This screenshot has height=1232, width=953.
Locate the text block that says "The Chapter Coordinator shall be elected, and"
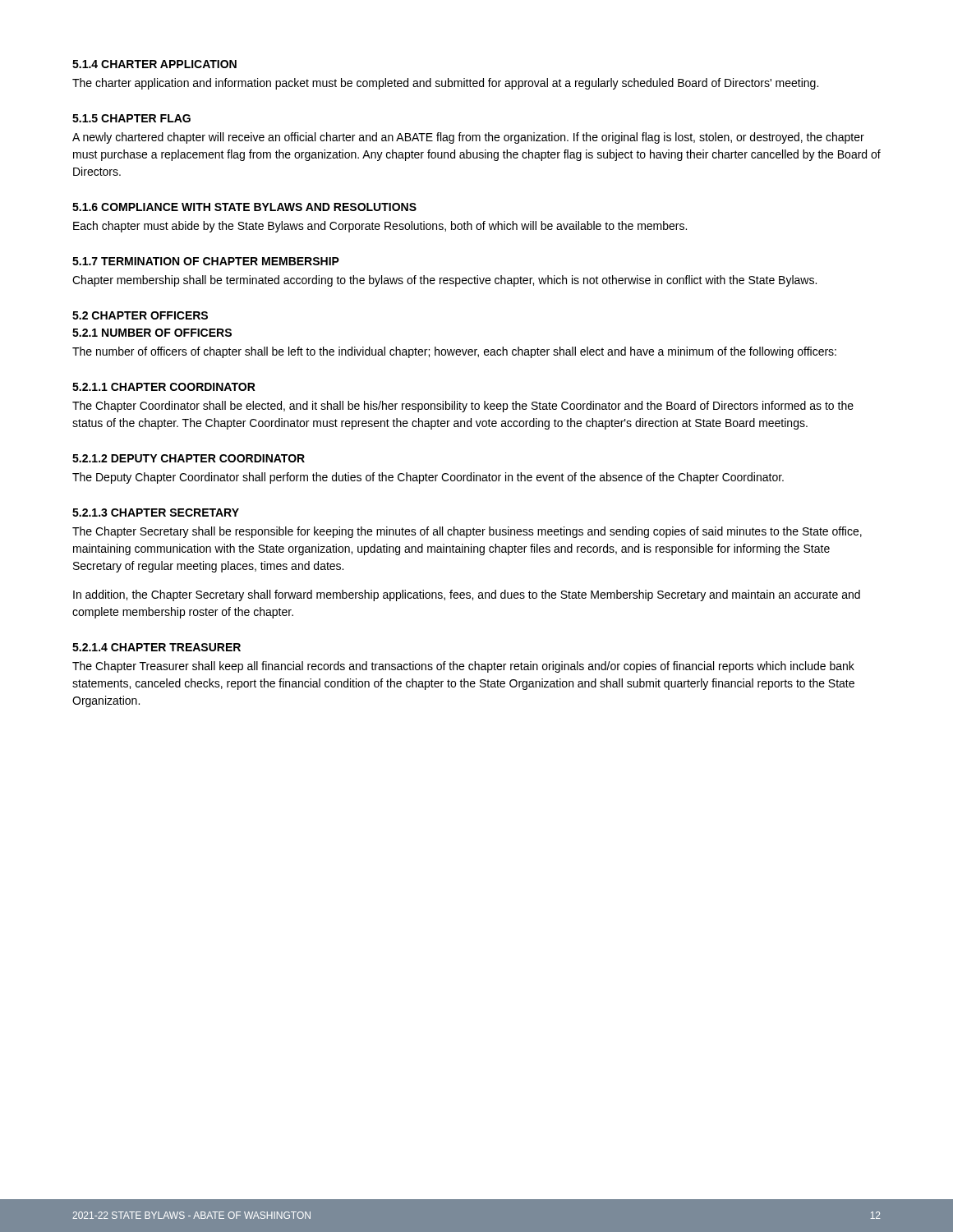pyautogui.click(x=463, y=414)
